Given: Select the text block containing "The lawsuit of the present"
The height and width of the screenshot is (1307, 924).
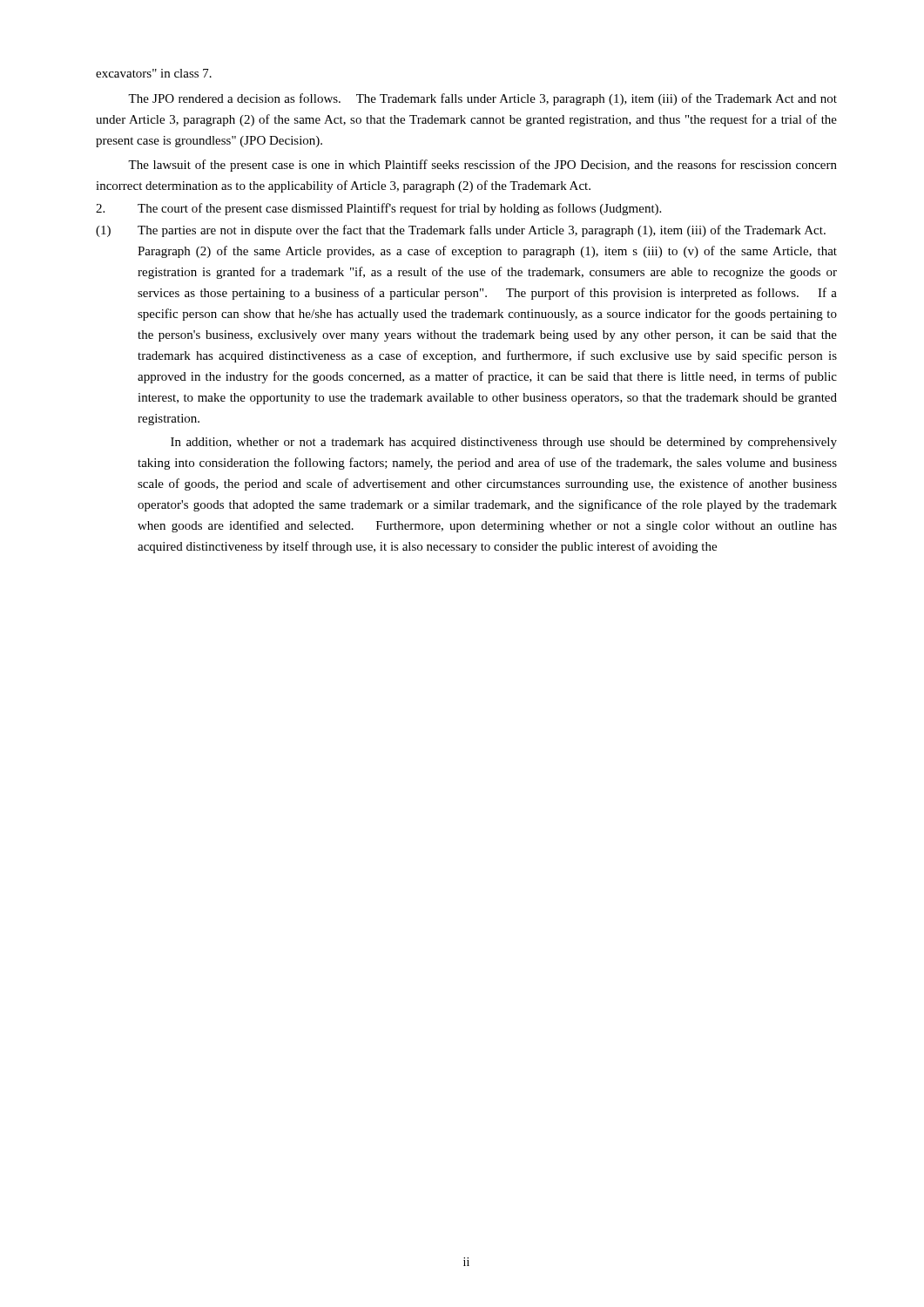Looking at the screenshot, I should tap(466, 175).
